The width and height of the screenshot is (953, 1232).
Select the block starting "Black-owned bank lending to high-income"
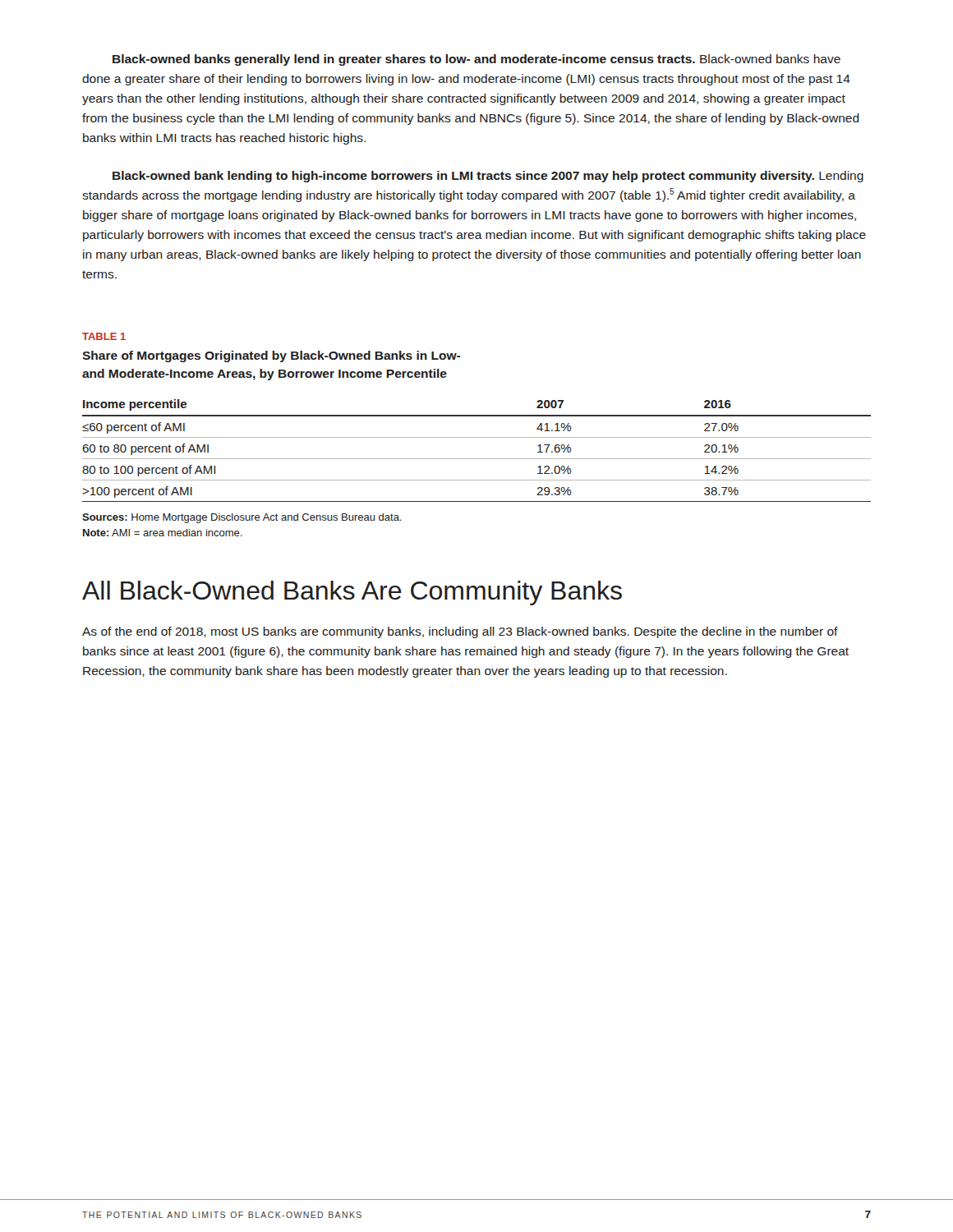(474, 225)
